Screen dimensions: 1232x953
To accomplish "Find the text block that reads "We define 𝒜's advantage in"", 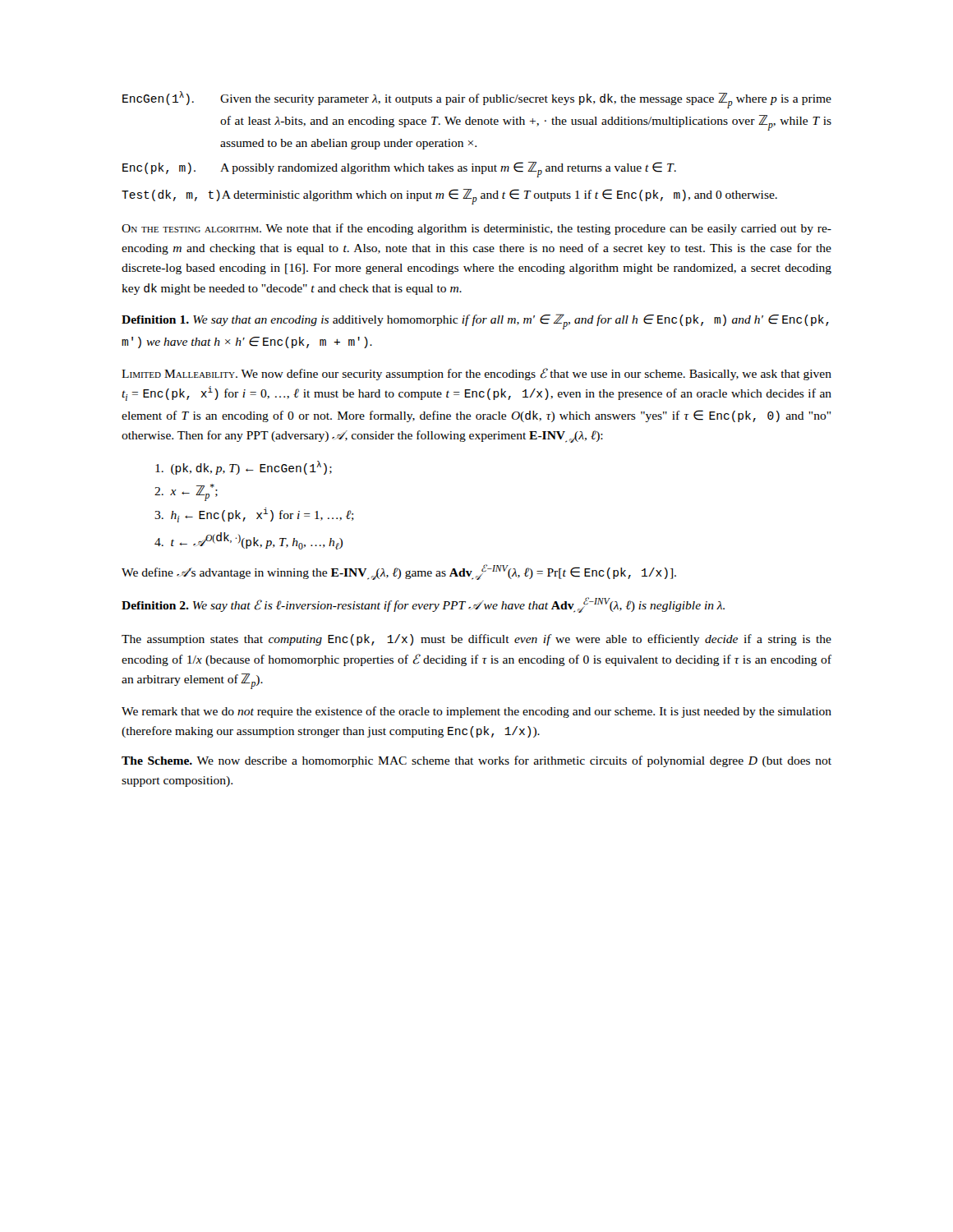I will [x=399, y=573].
